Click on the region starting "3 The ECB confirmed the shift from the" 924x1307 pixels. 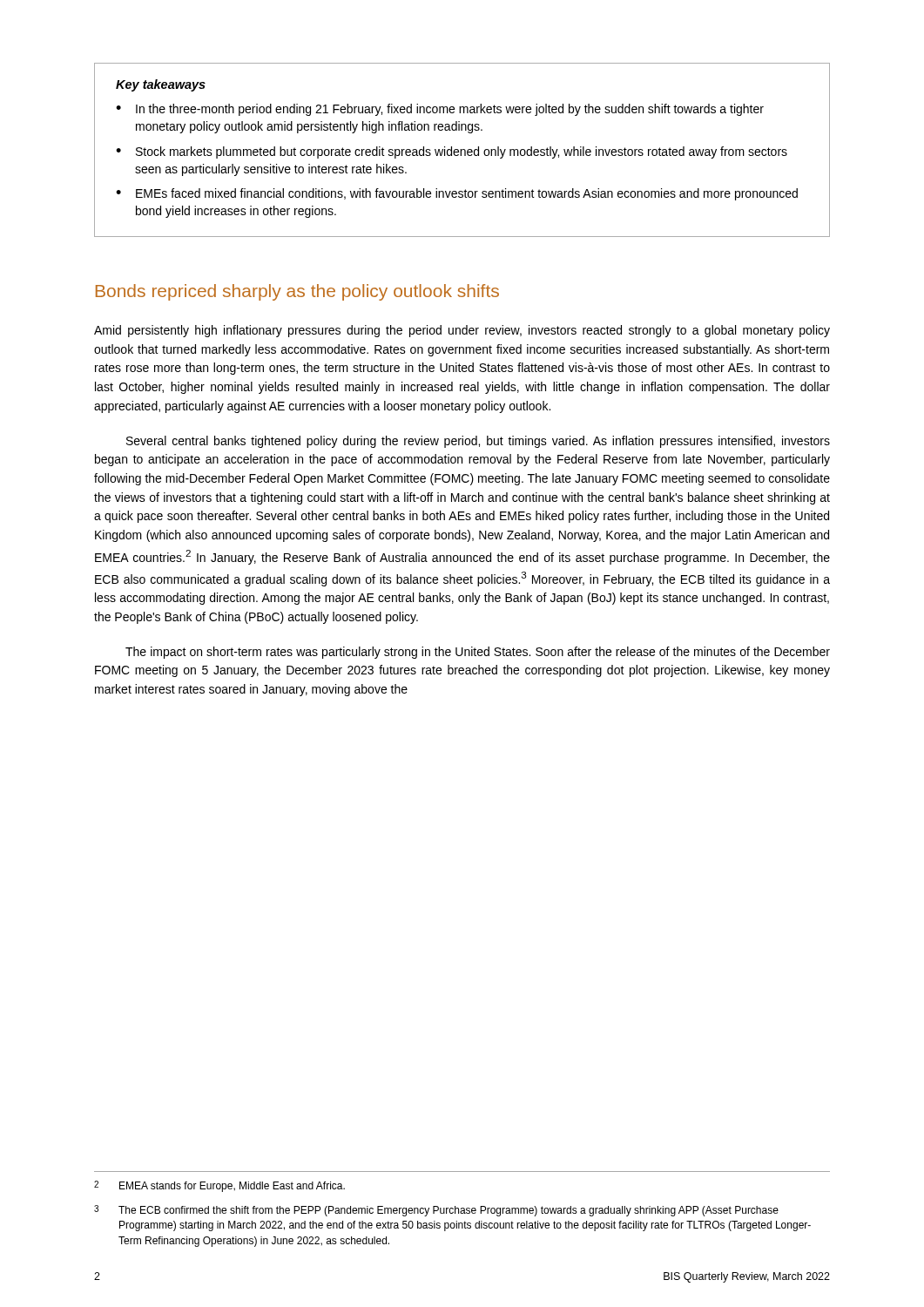pyautogui.click(x=462, y=1226)
